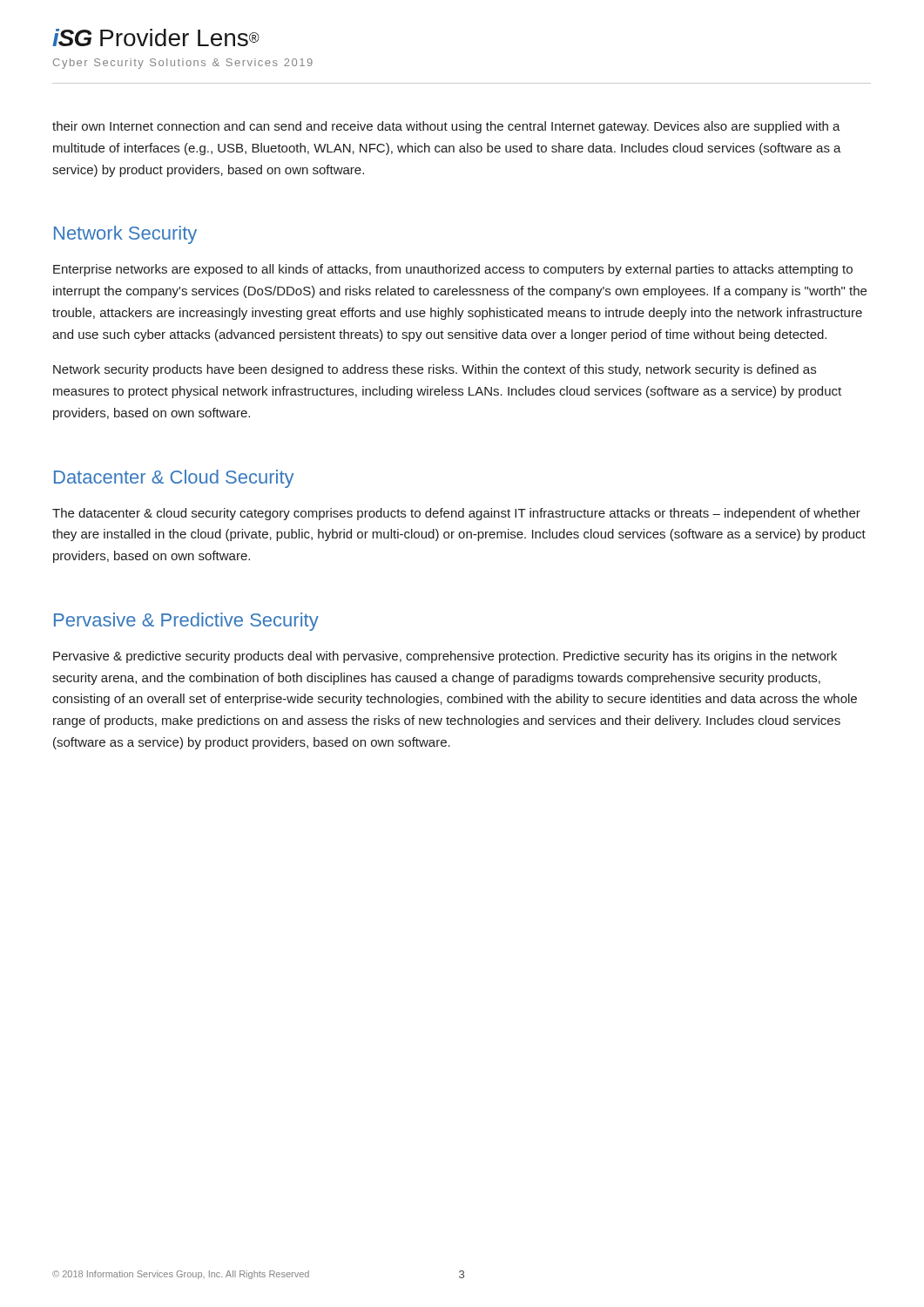Find the text block containing "Pervasive & predictive security products deal"
This screenshot has height=1307, width=924.
462,699
